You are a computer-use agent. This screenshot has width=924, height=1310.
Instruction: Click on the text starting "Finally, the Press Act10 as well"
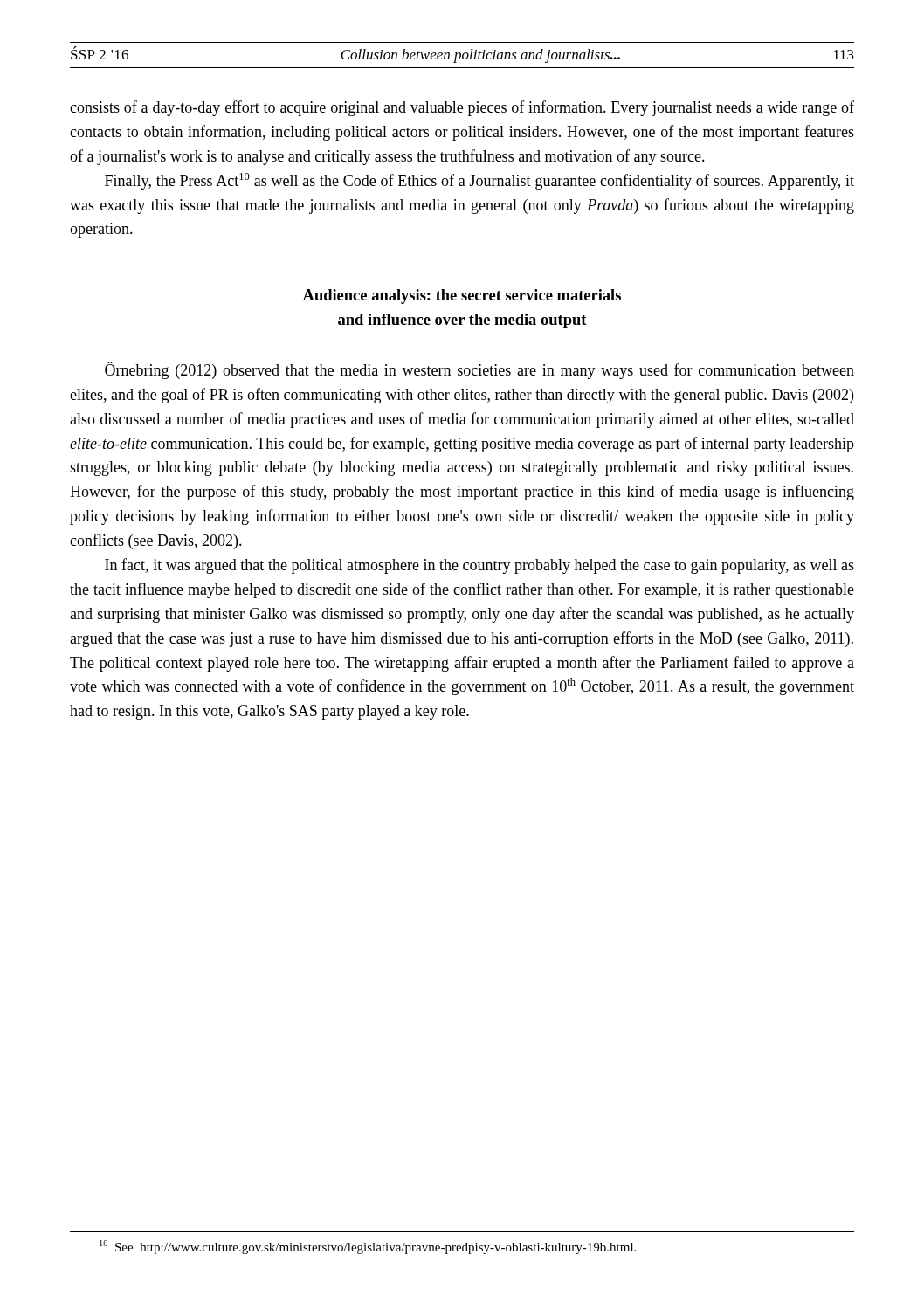point(462,206)
